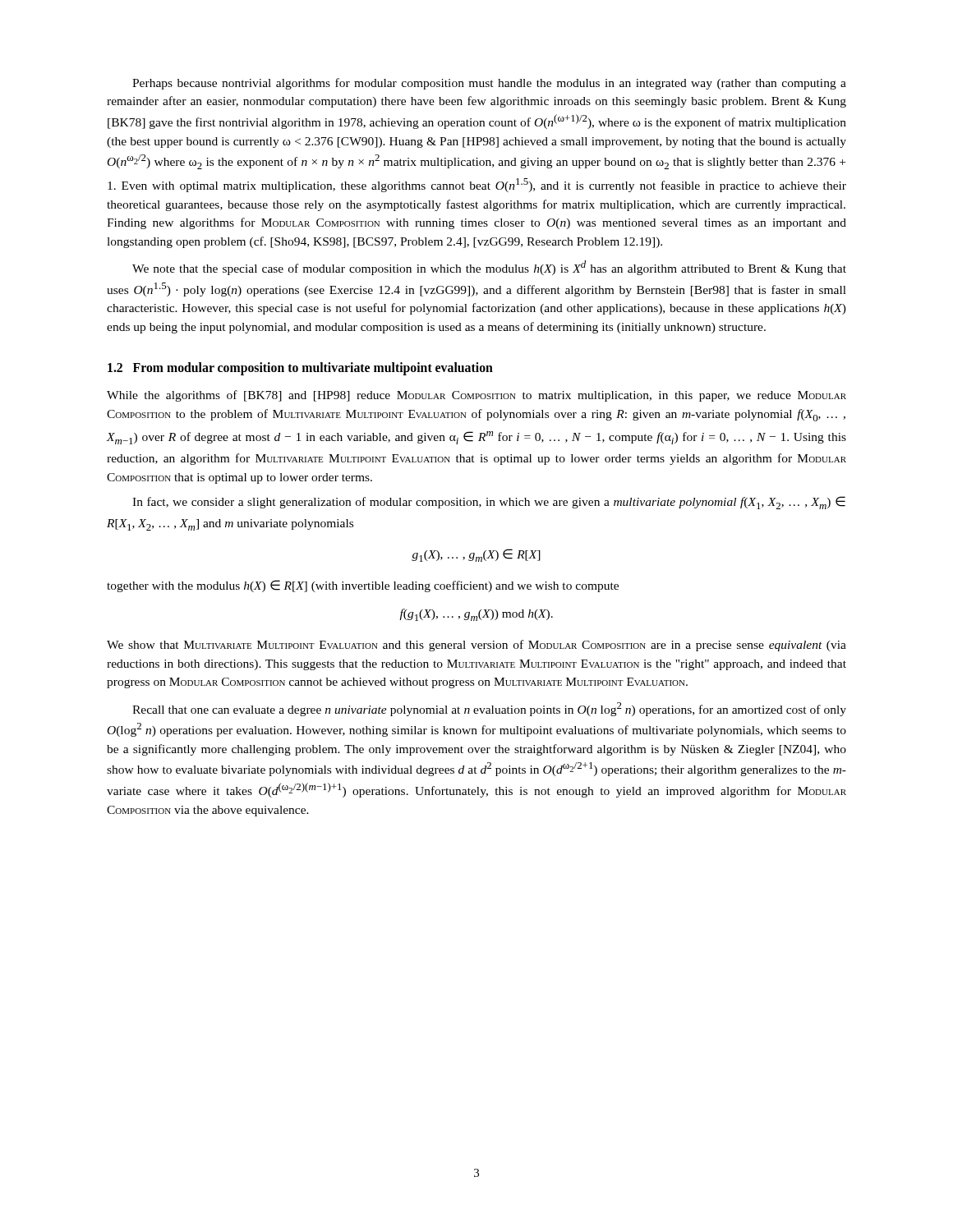The height and width of the screenshot is (1232, 953).
Task: Click where it says "f(g1(X), … , gm(X)) mod h(X)."
Action: [476, 615]
